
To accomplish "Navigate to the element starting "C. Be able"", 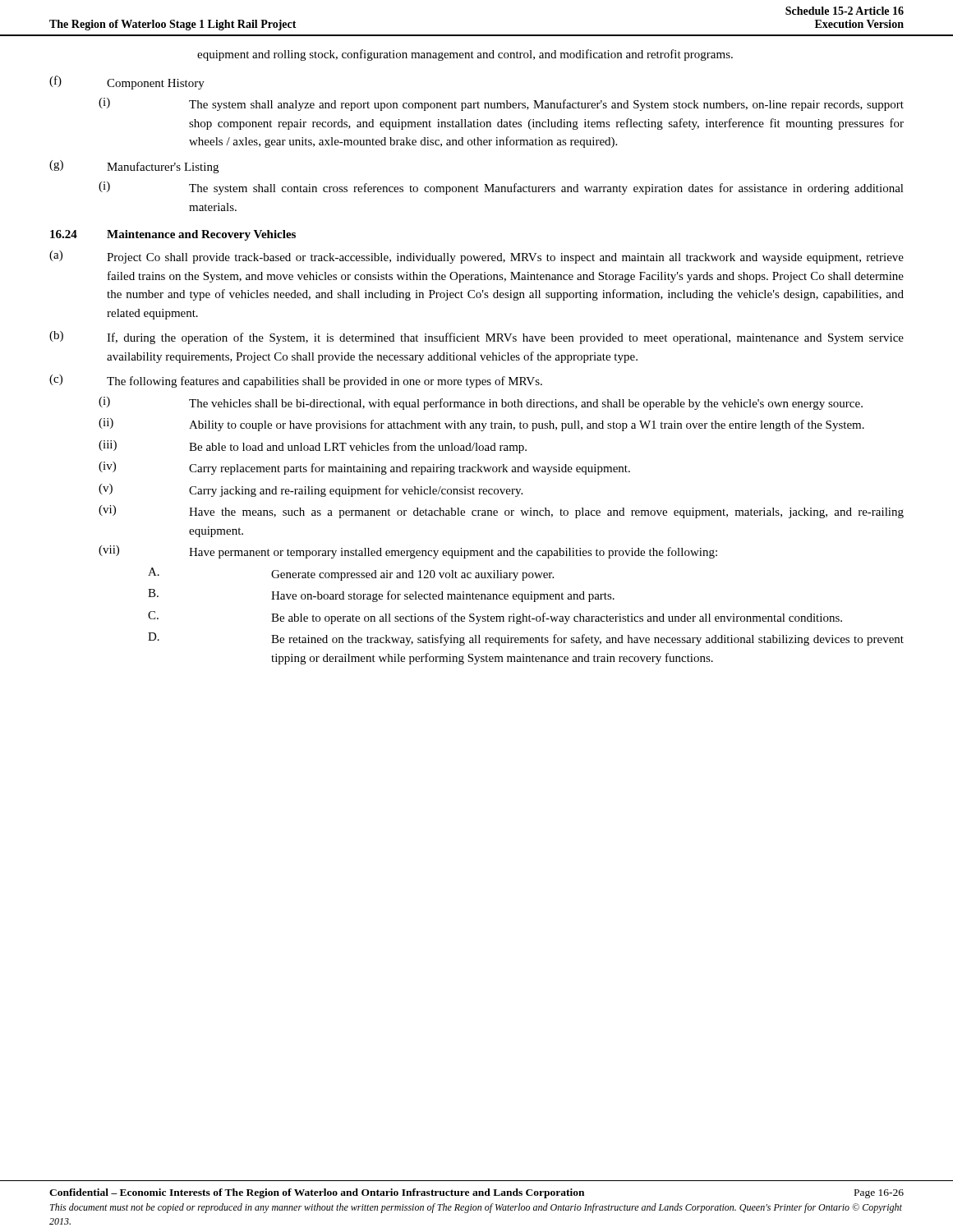I will point(476,617).
